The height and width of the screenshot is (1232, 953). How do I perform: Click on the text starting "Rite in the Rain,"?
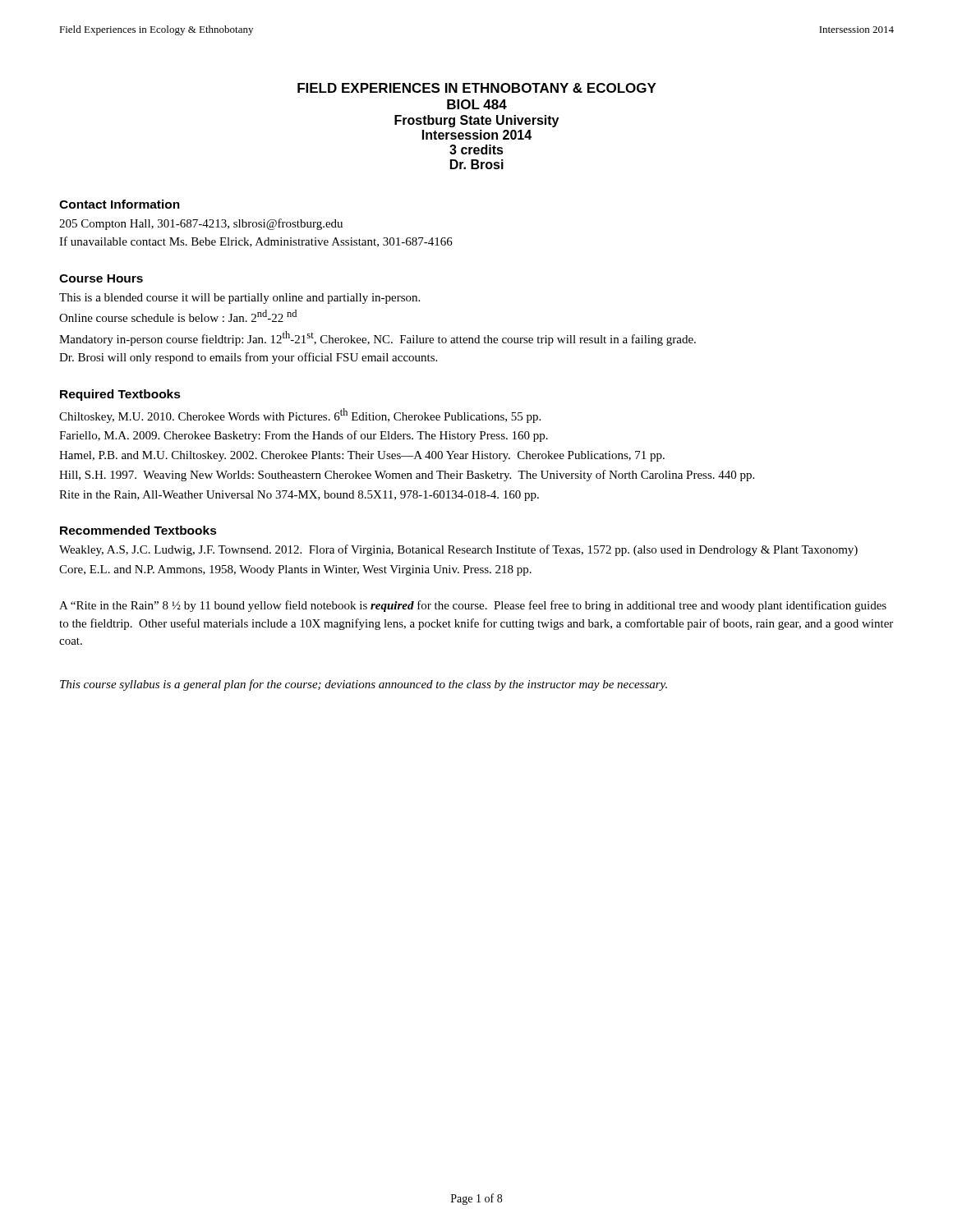pos(299,494)
